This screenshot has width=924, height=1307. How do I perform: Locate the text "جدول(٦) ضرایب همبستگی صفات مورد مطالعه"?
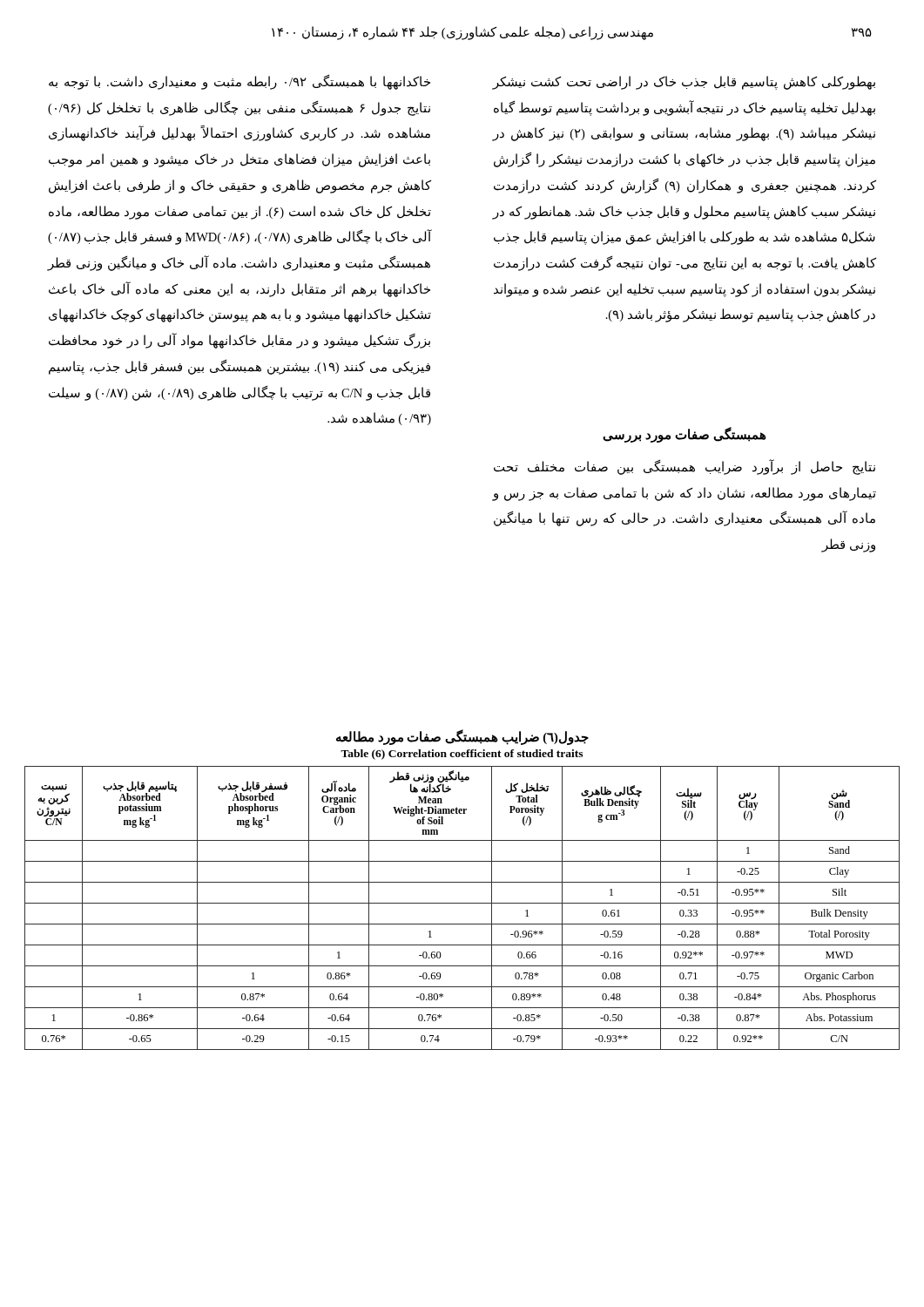tap(462, 737)
